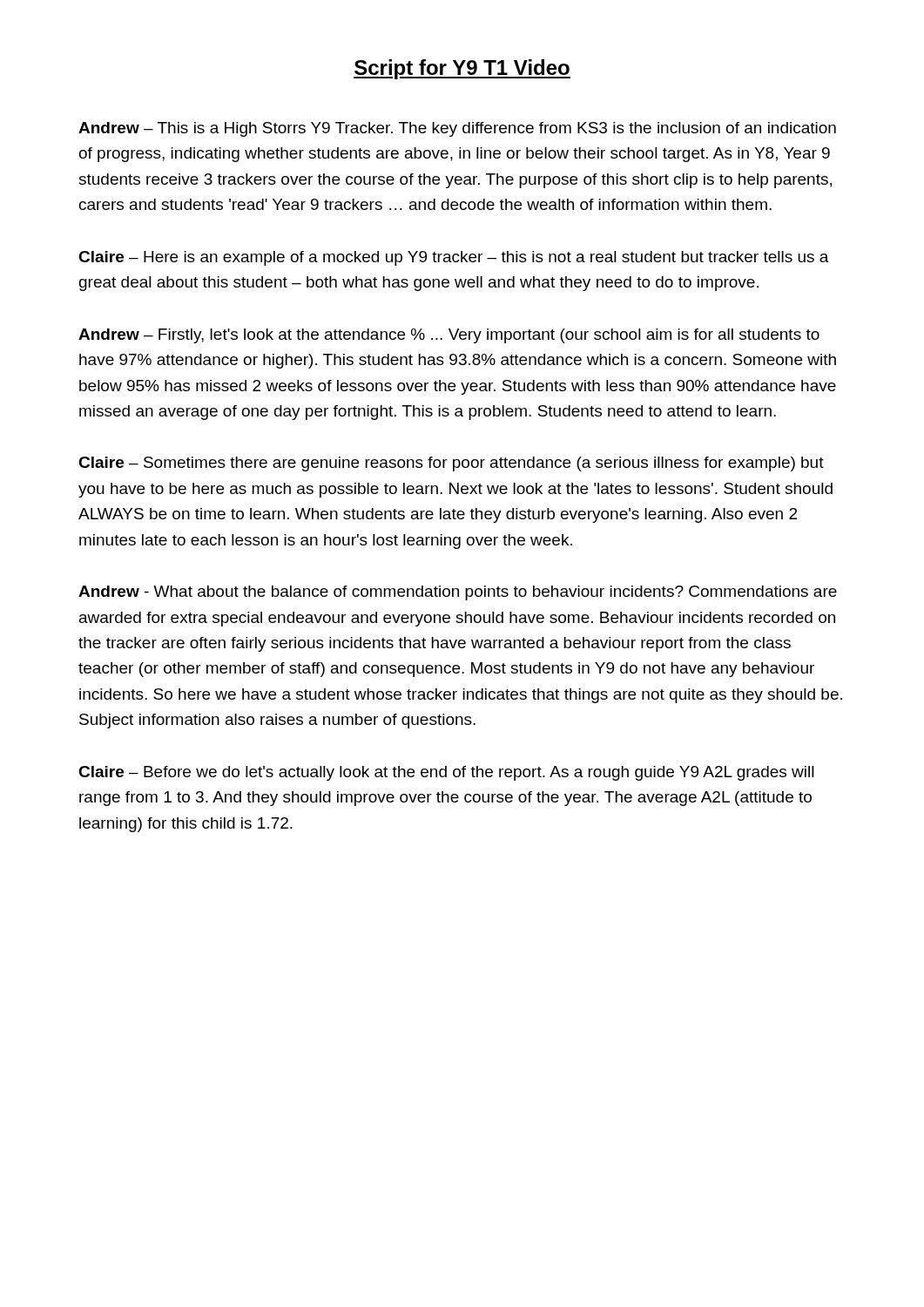Viewport: 924px width, 1307px height.
Task: Find the region starting "Claire – Sometimes there are genuine"
Action: [456, 501]
